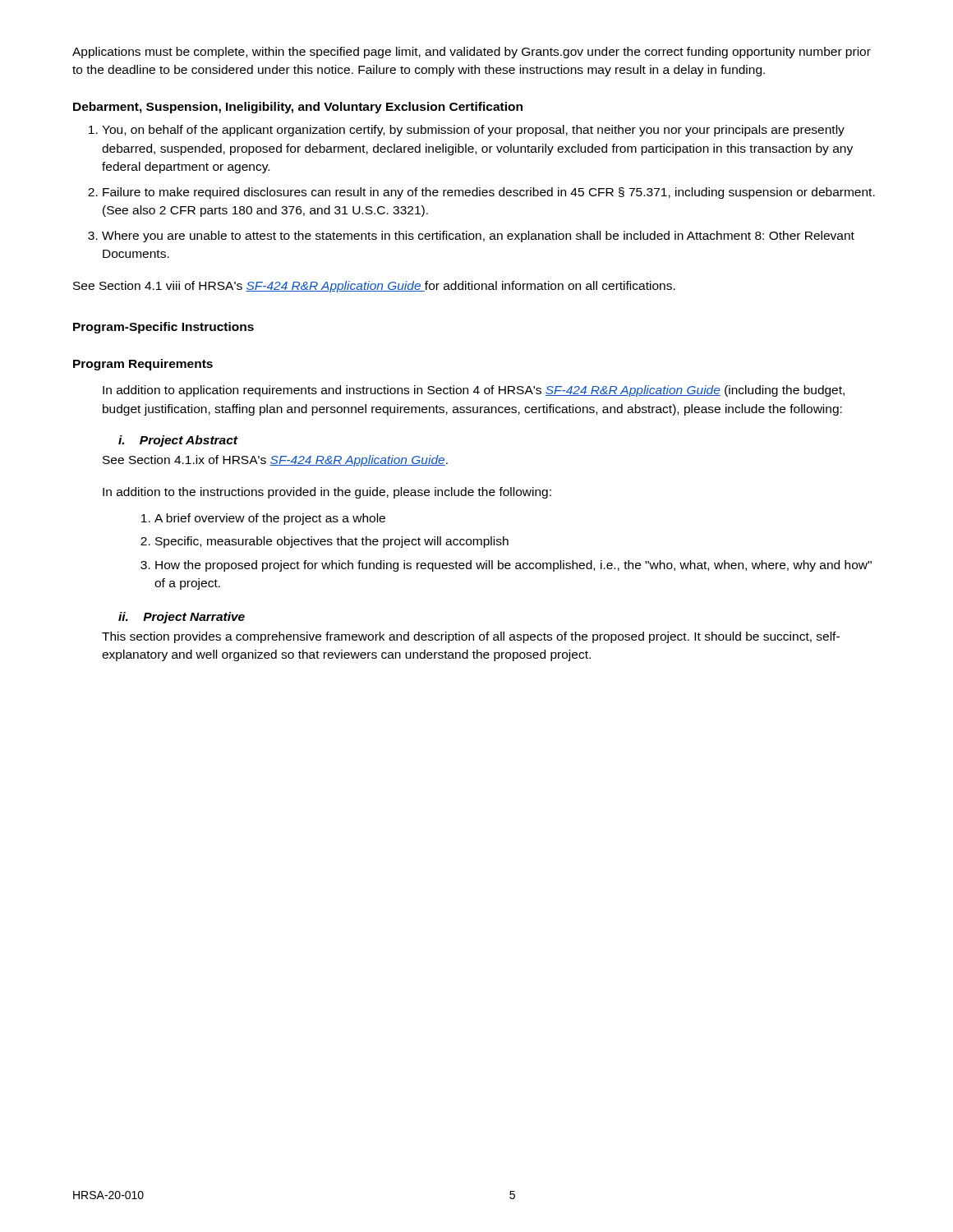This screenshot has width=953, height=1232.
Task: Select the section header with the text "Debarment, Suspension, Ineligibility,"
Action: point(298,106)
